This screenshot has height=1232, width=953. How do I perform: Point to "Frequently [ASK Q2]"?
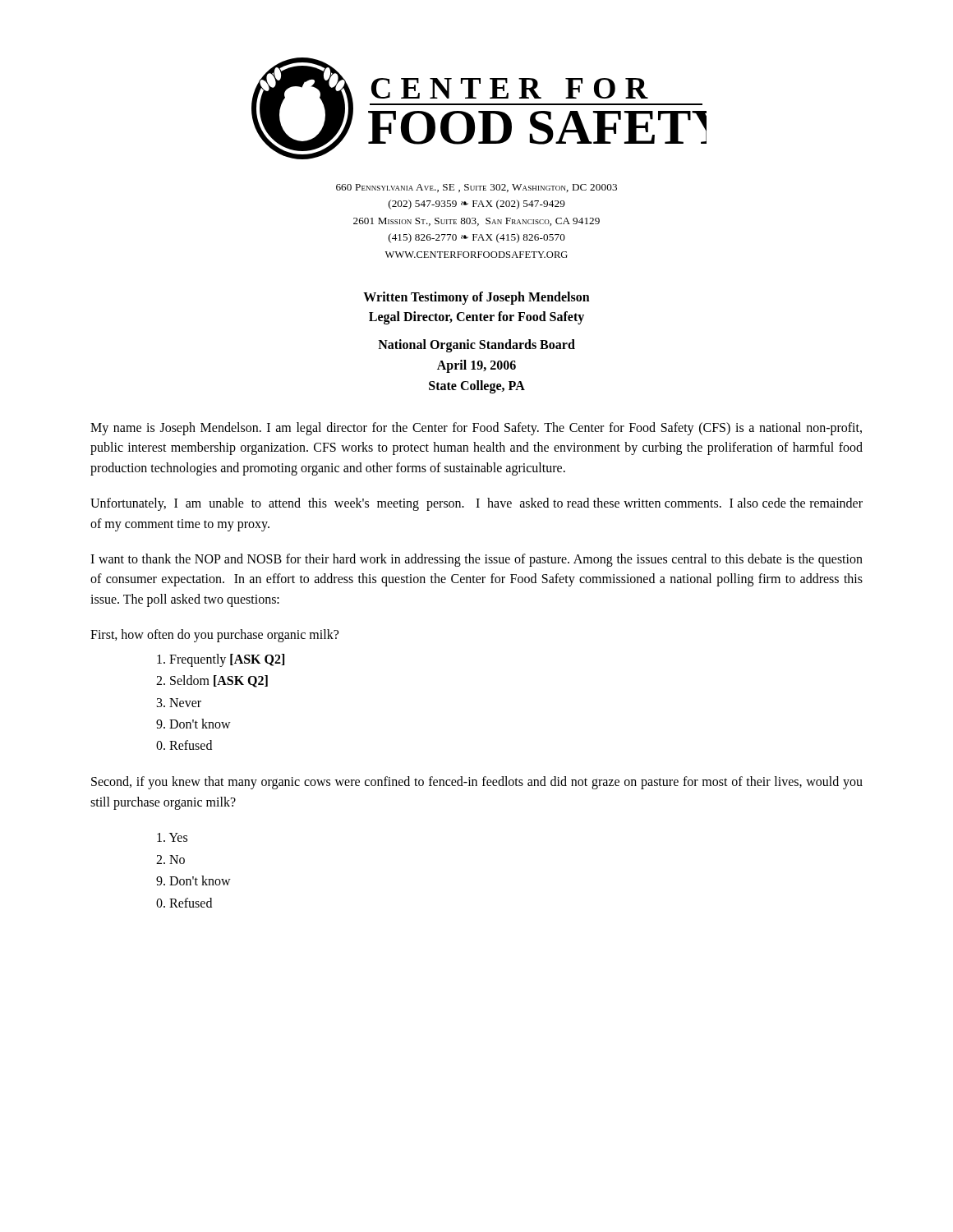coord(221,659)
